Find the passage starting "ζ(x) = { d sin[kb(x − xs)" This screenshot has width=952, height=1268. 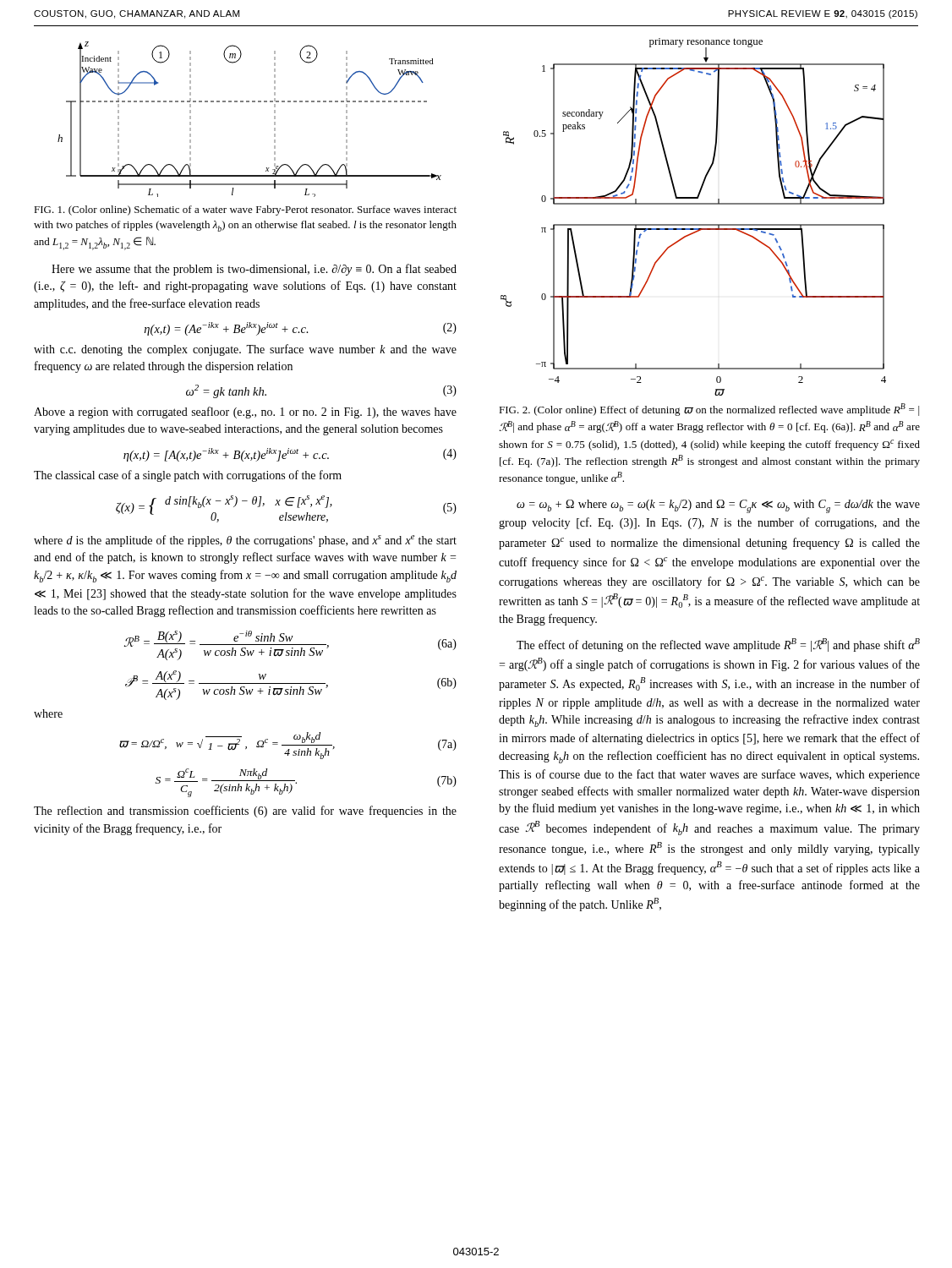[x=245, y=508]
